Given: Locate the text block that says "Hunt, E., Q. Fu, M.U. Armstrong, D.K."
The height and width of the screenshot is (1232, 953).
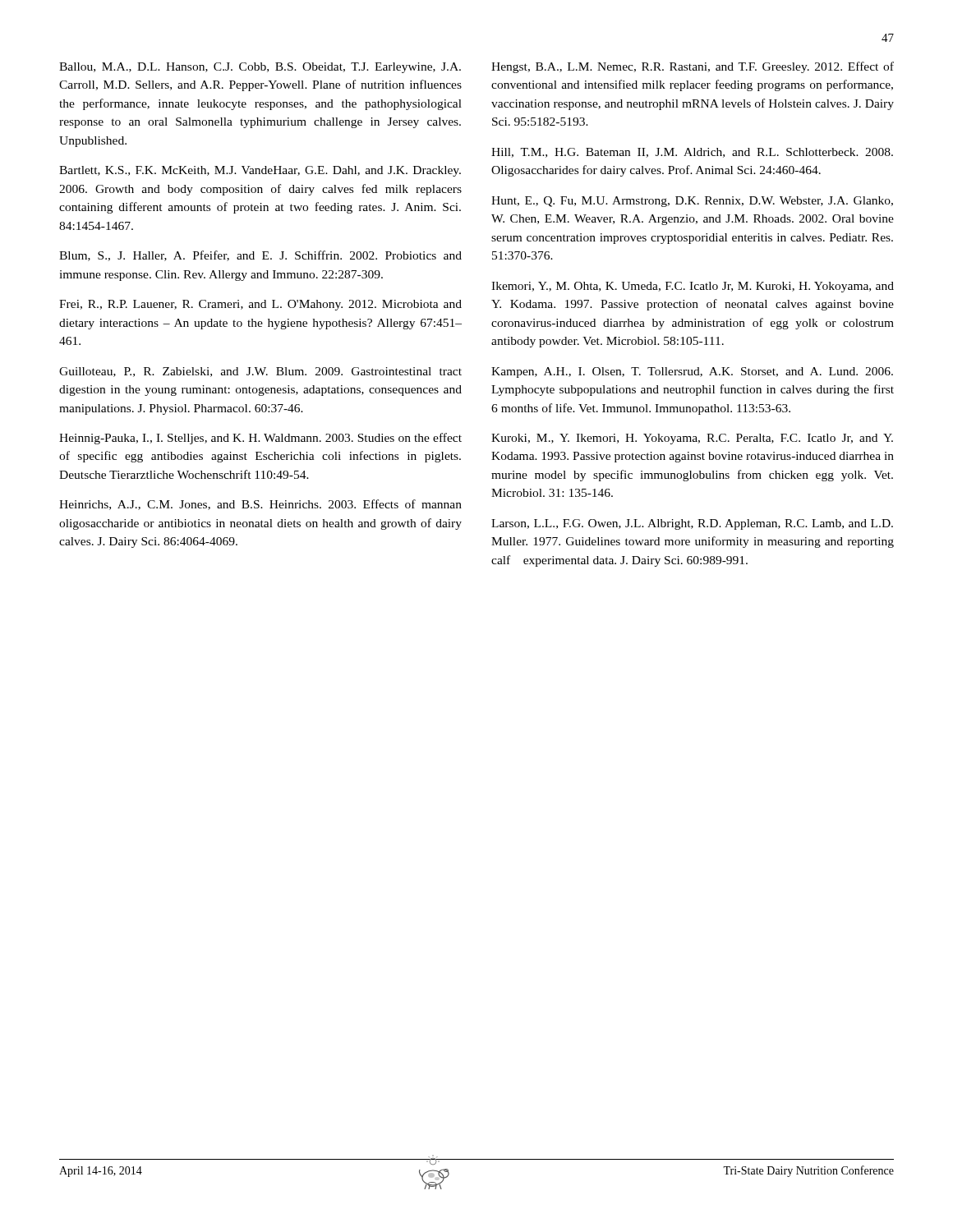Looking at the screenshot, I should (x=693, y=227).
